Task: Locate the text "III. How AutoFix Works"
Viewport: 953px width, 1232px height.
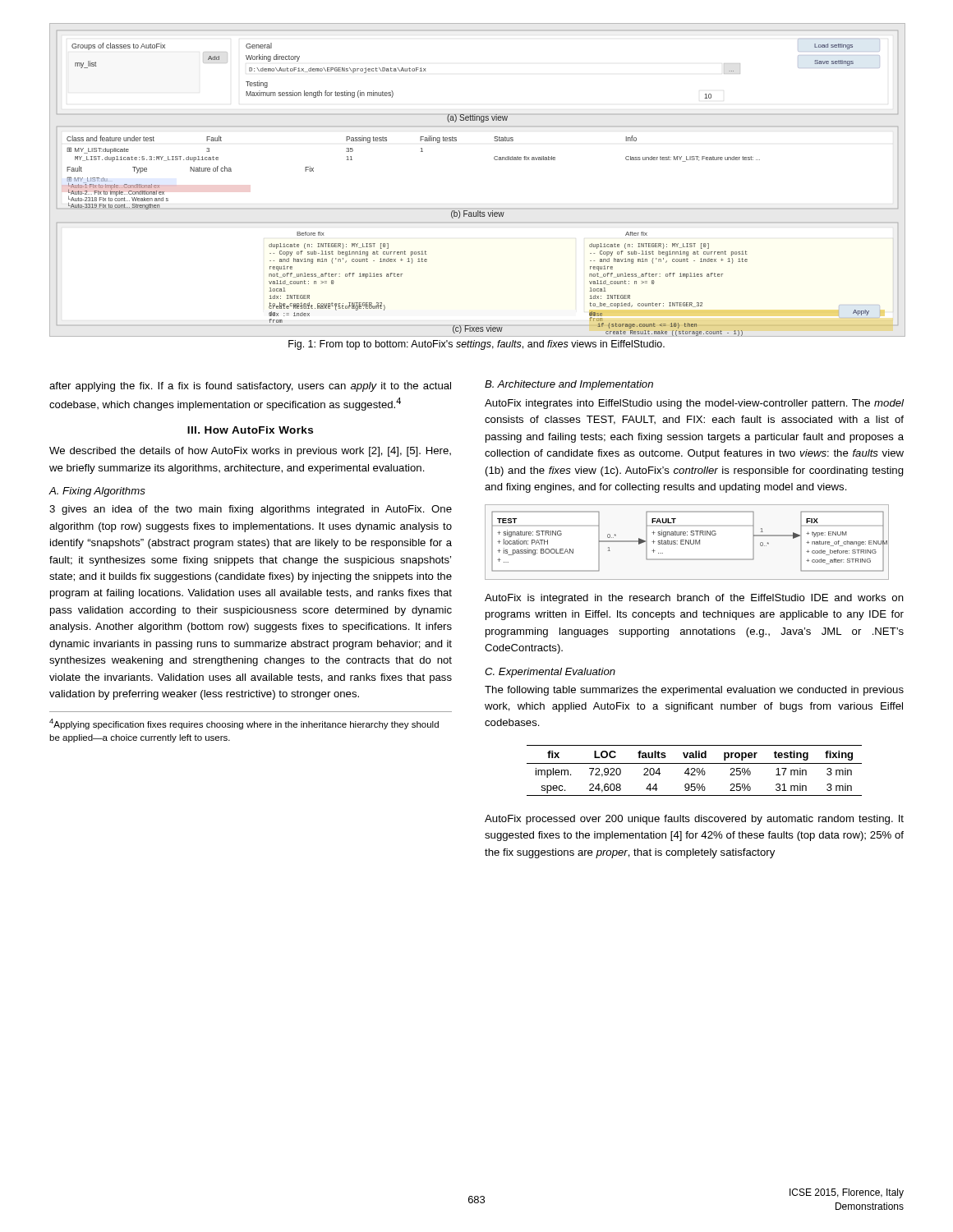Action: point(251,430)
